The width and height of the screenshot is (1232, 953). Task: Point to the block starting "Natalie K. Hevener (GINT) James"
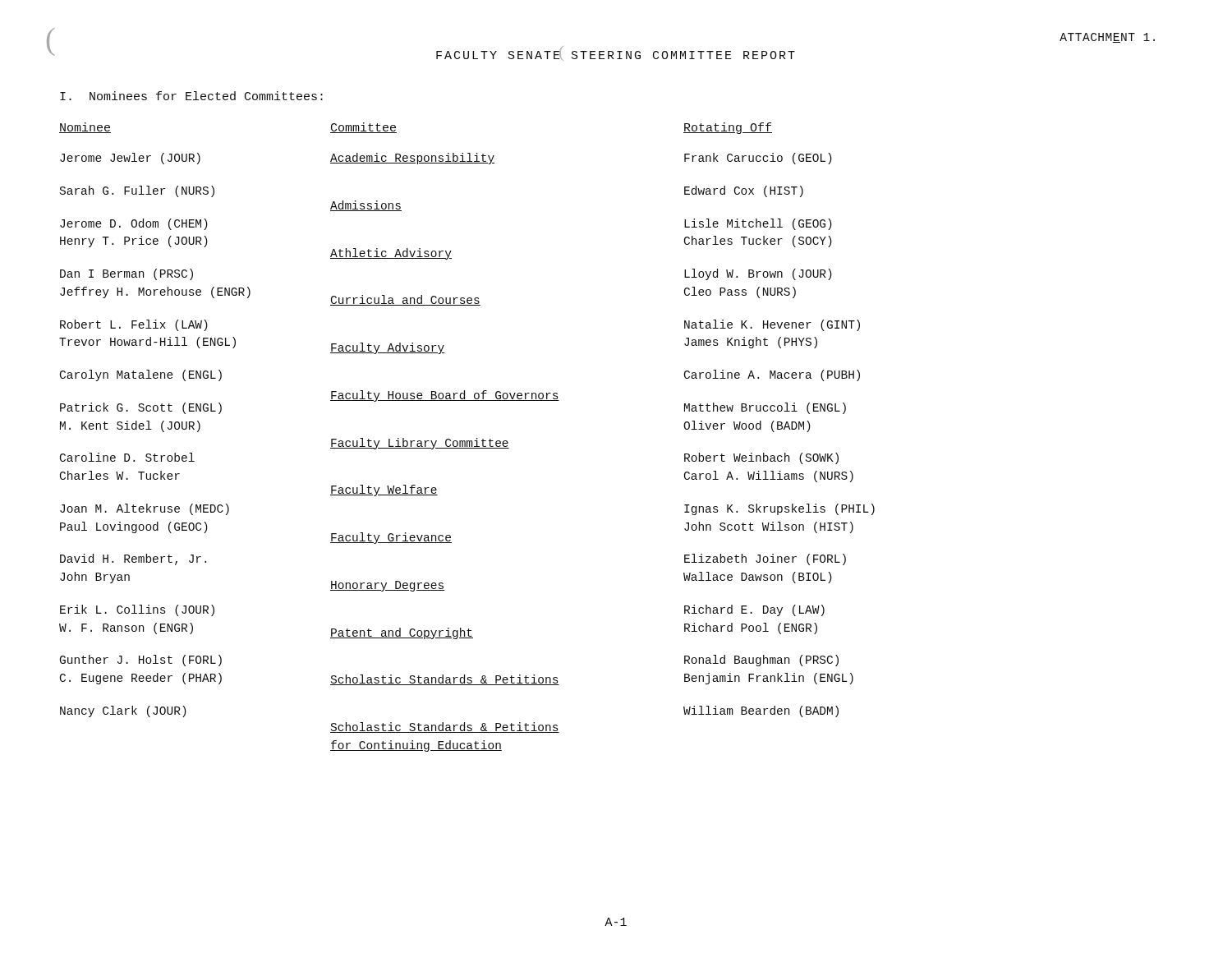click(772, 325)
